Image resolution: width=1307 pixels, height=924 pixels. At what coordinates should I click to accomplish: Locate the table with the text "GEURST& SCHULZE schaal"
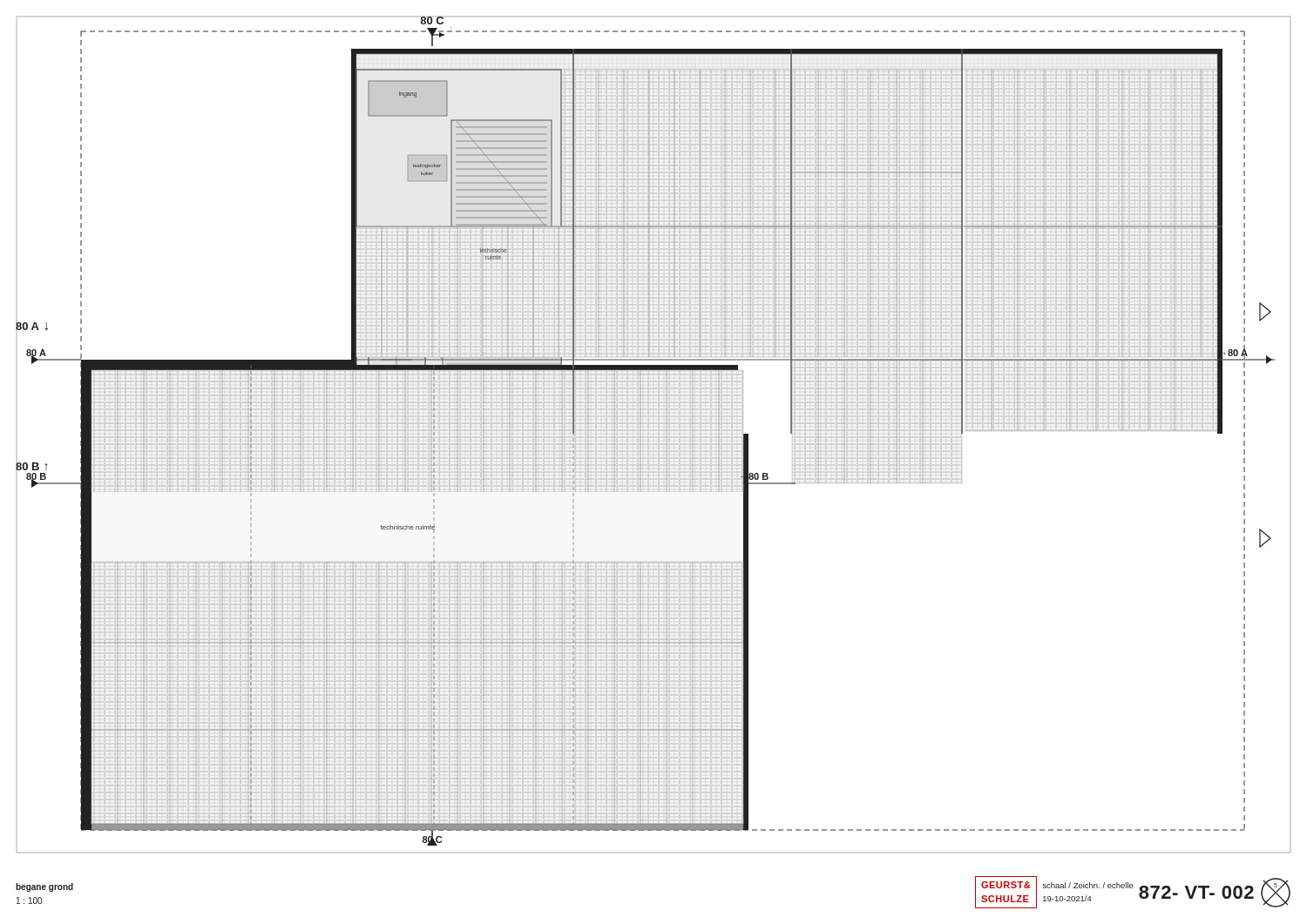(x=1133, y=892)
